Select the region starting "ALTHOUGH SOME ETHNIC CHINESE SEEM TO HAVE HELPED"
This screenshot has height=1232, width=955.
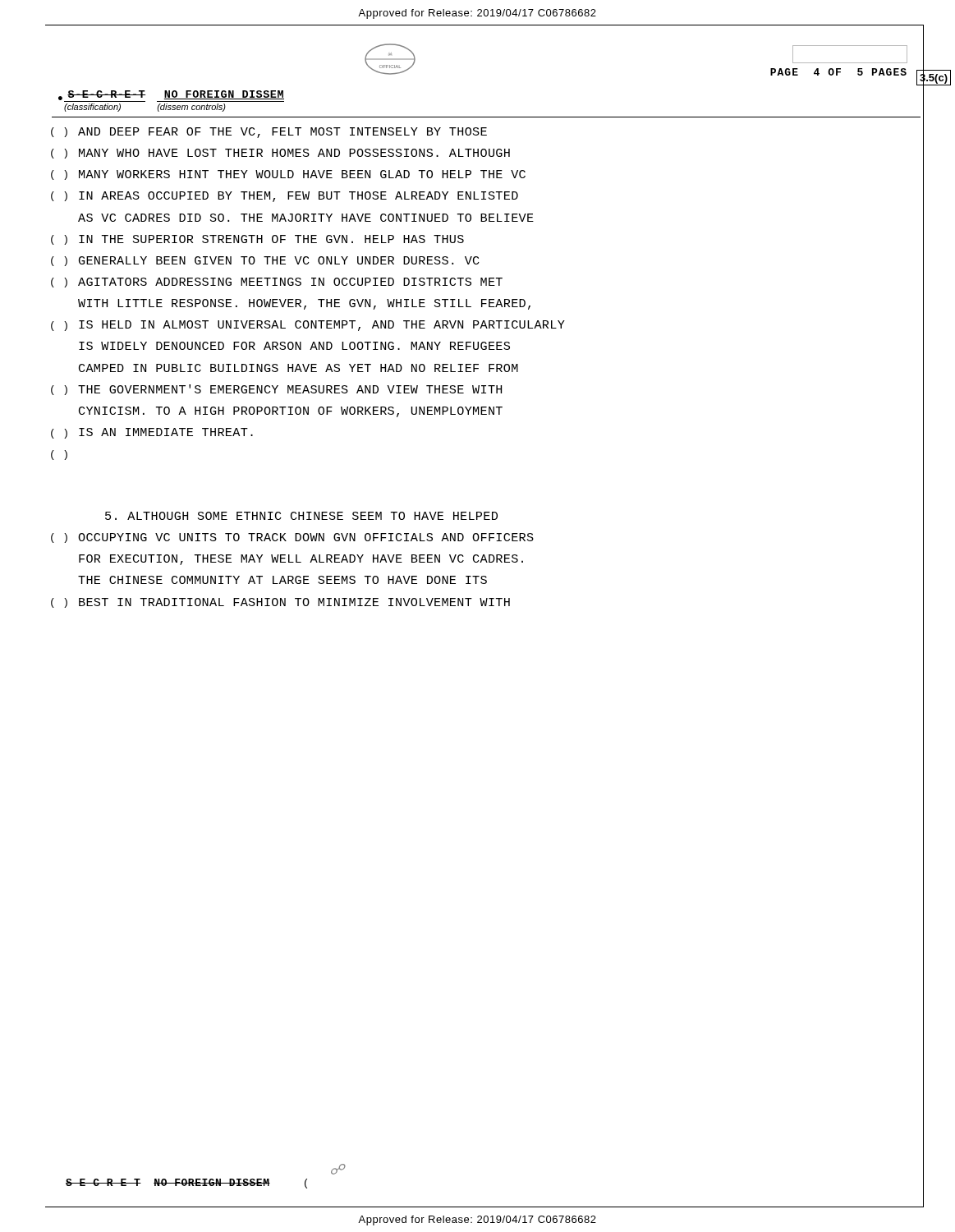(306, 560)
